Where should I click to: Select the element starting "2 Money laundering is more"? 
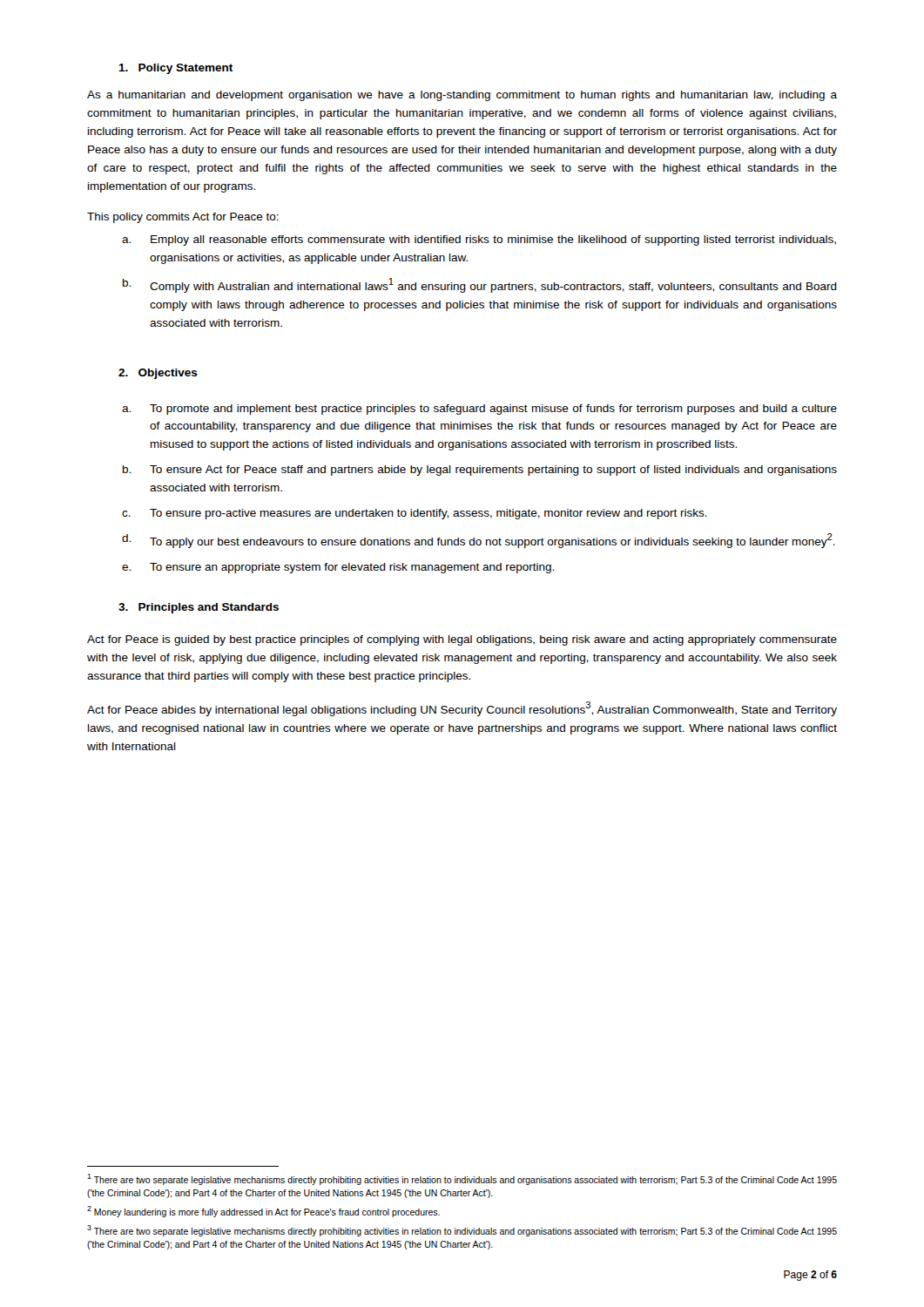tap(264, 1211)
